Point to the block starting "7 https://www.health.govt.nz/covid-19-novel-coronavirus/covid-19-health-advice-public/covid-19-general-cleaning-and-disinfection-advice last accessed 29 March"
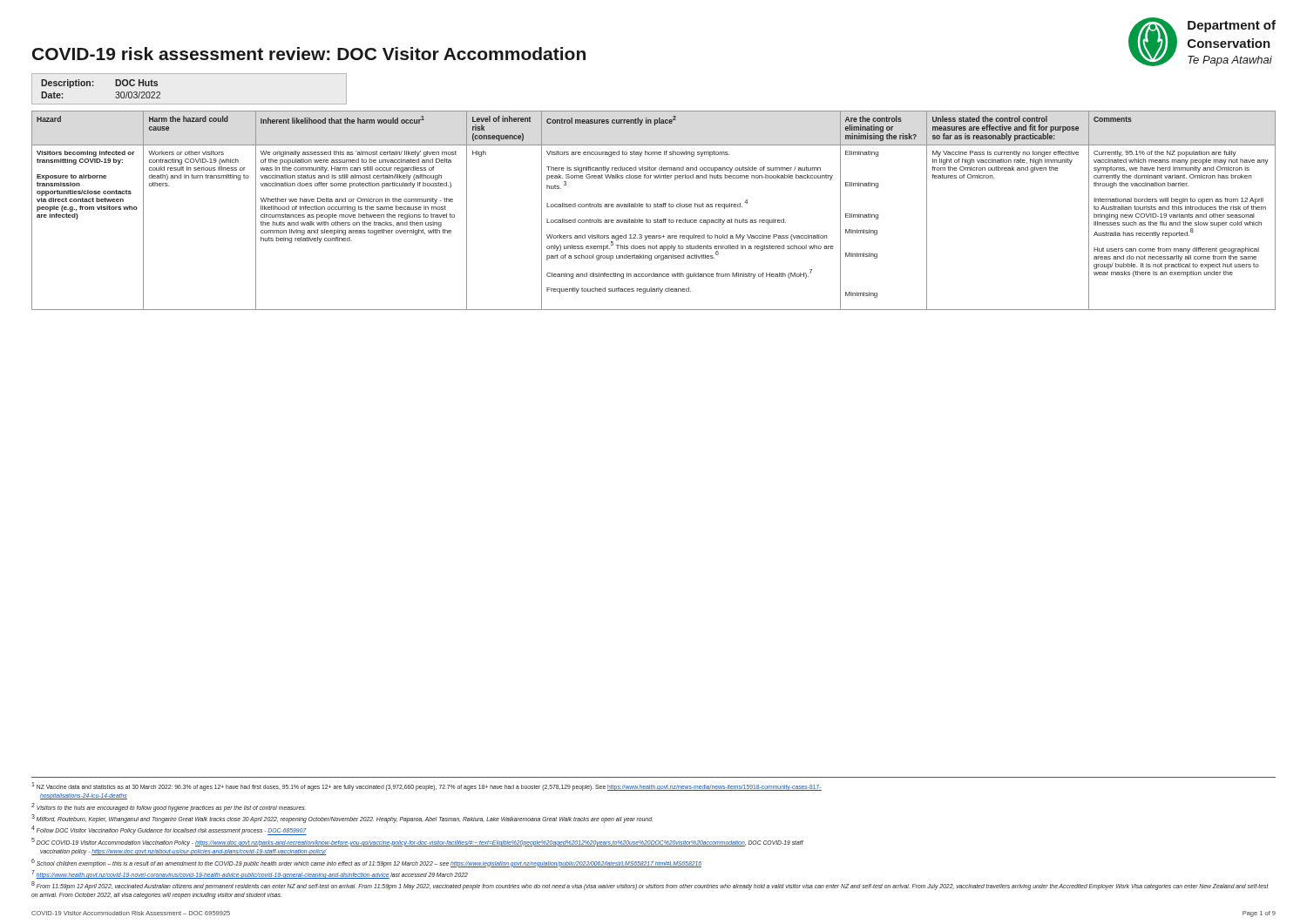 tap(250, 874)
